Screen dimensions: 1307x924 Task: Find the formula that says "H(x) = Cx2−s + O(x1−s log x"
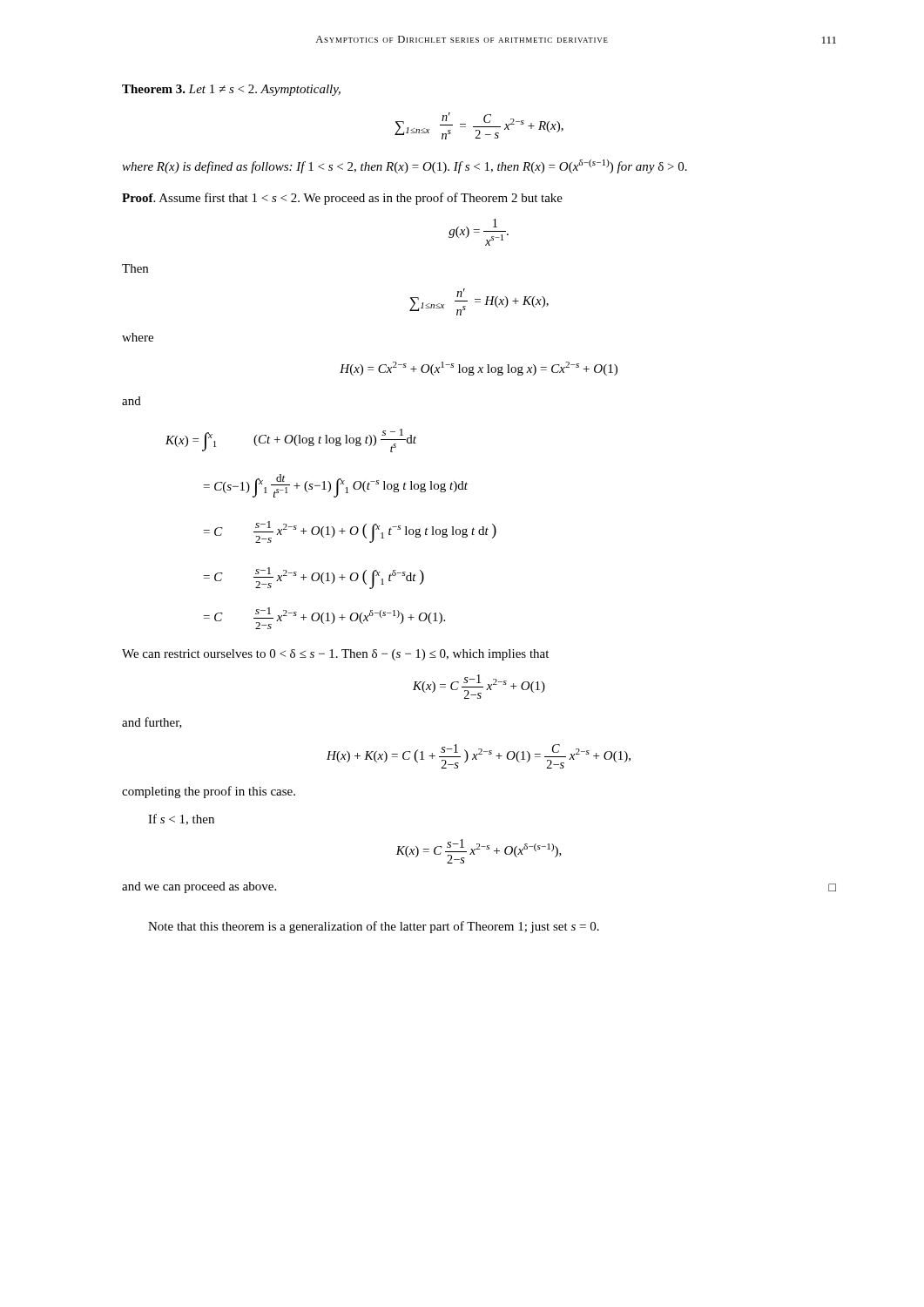(479, 367)
